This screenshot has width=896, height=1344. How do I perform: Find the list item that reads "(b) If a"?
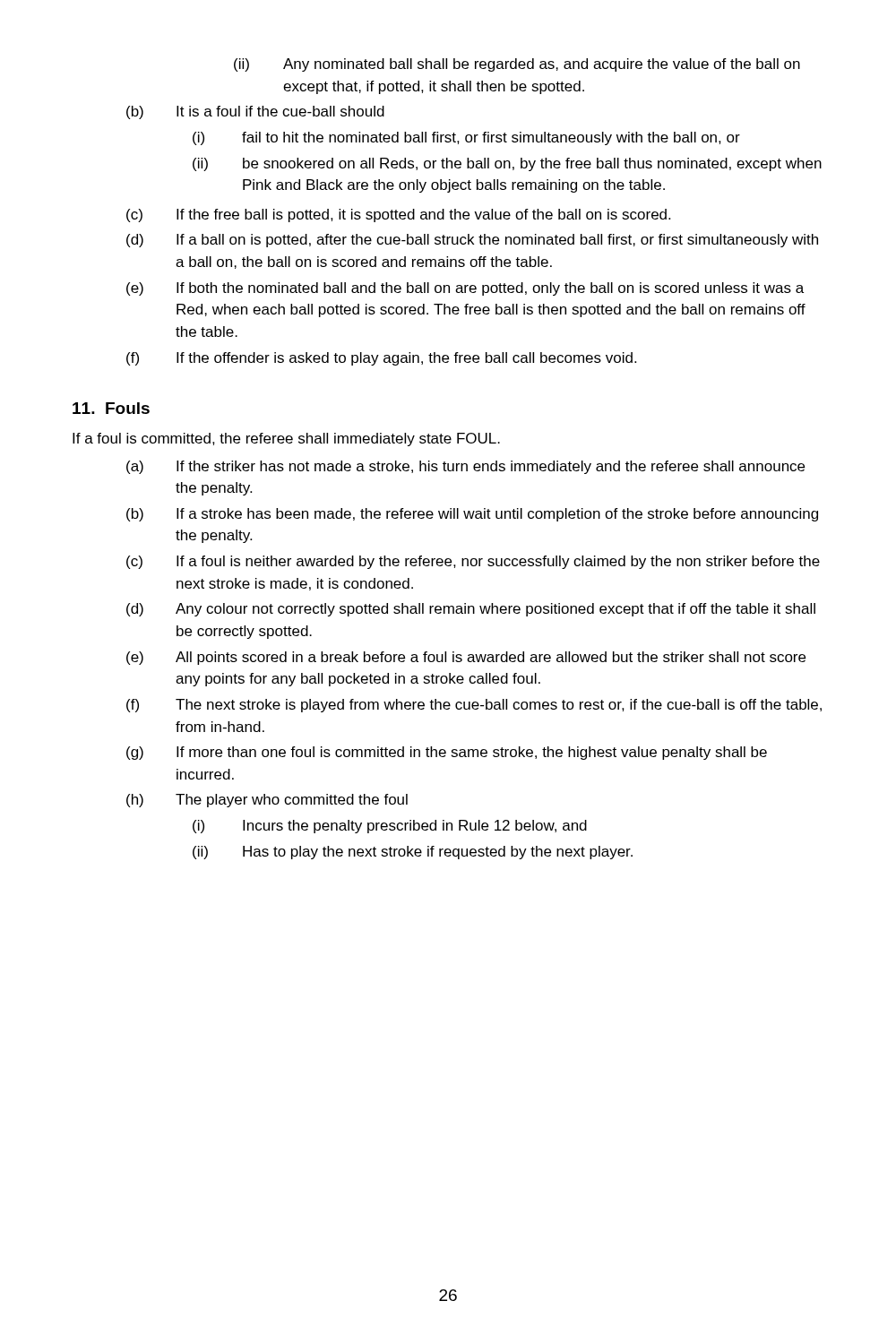475,525
